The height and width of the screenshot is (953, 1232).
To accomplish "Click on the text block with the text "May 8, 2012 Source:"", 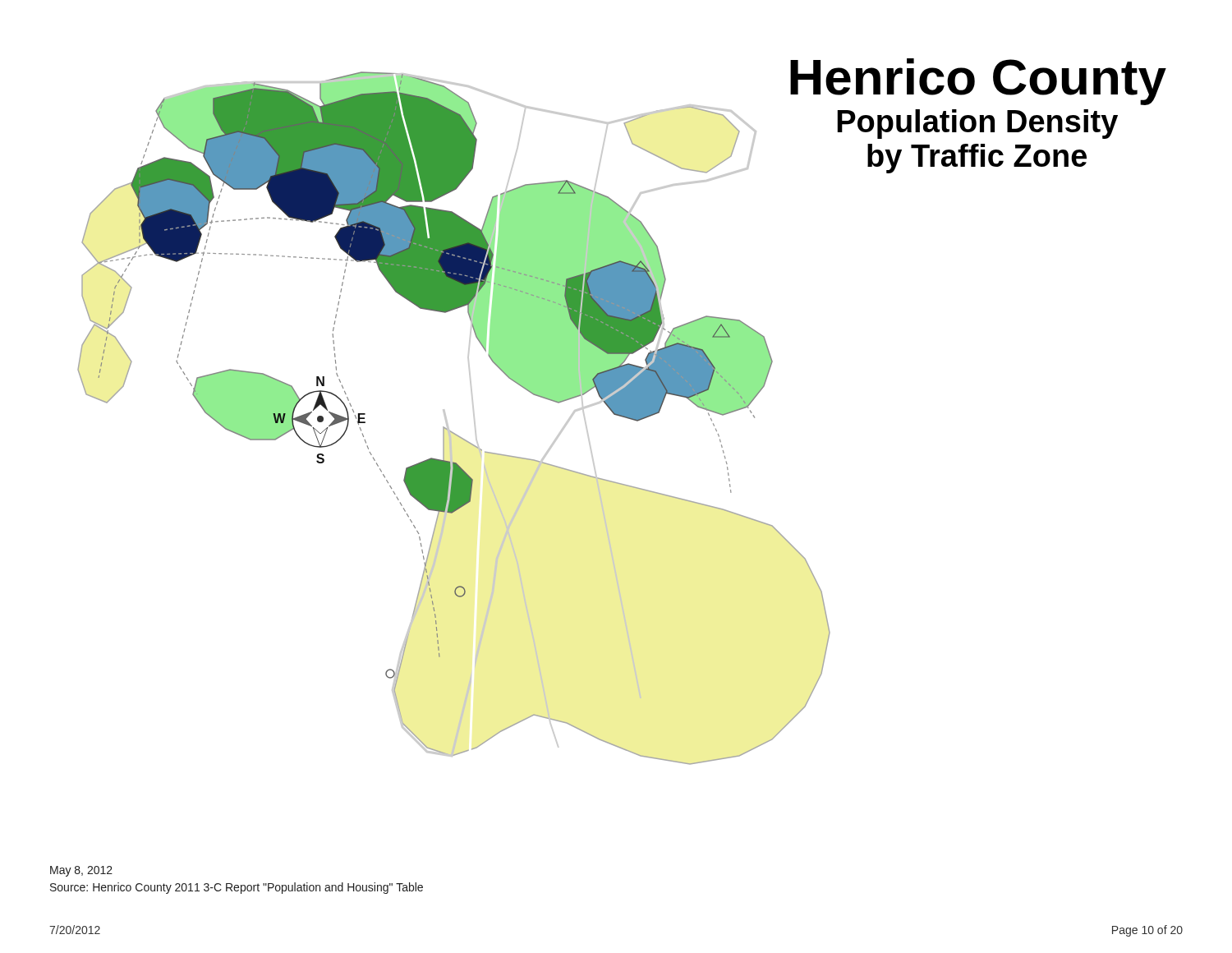I will point(236,879).
